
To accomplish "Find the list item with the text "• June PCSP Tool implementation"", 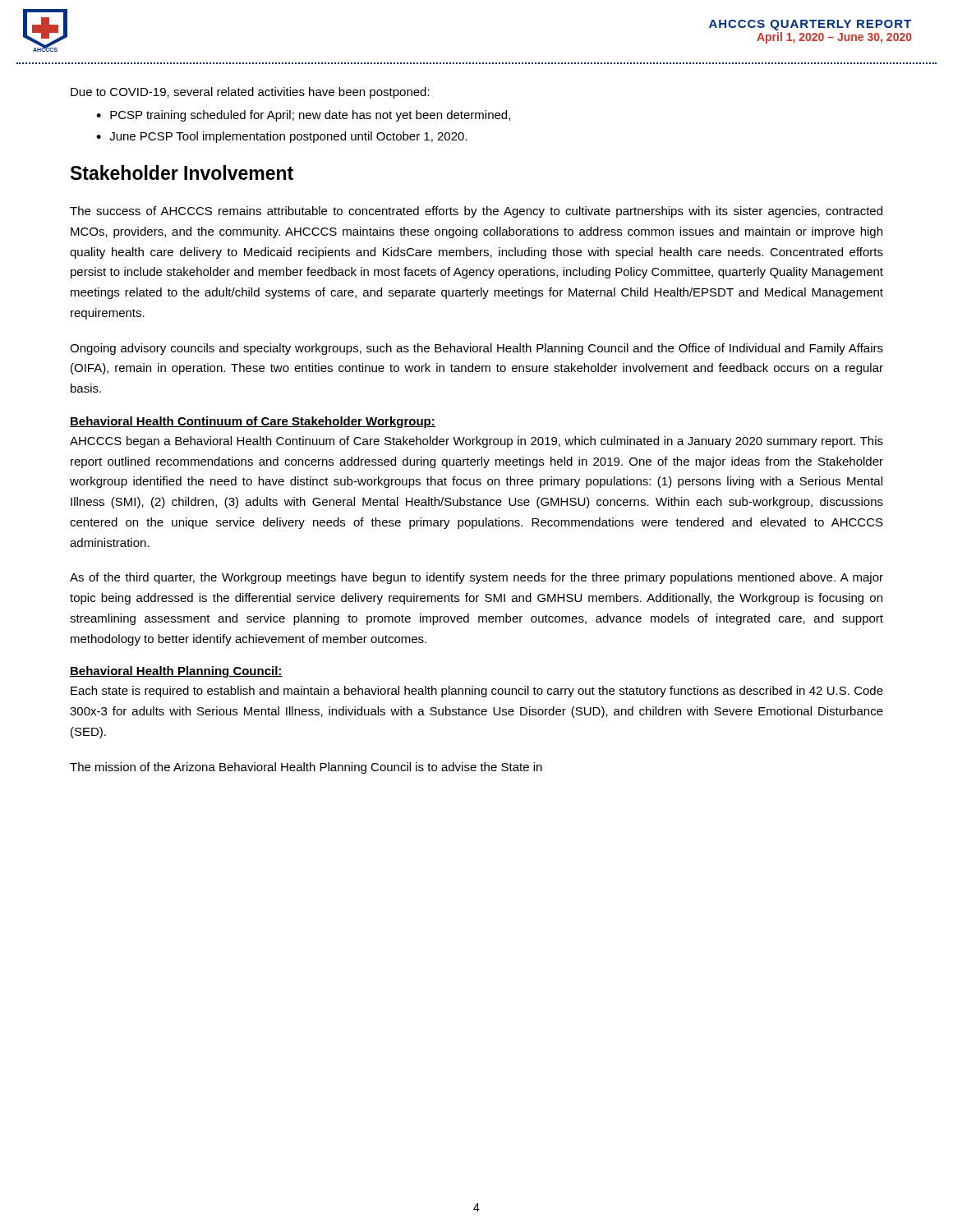I will click(282, 137).
